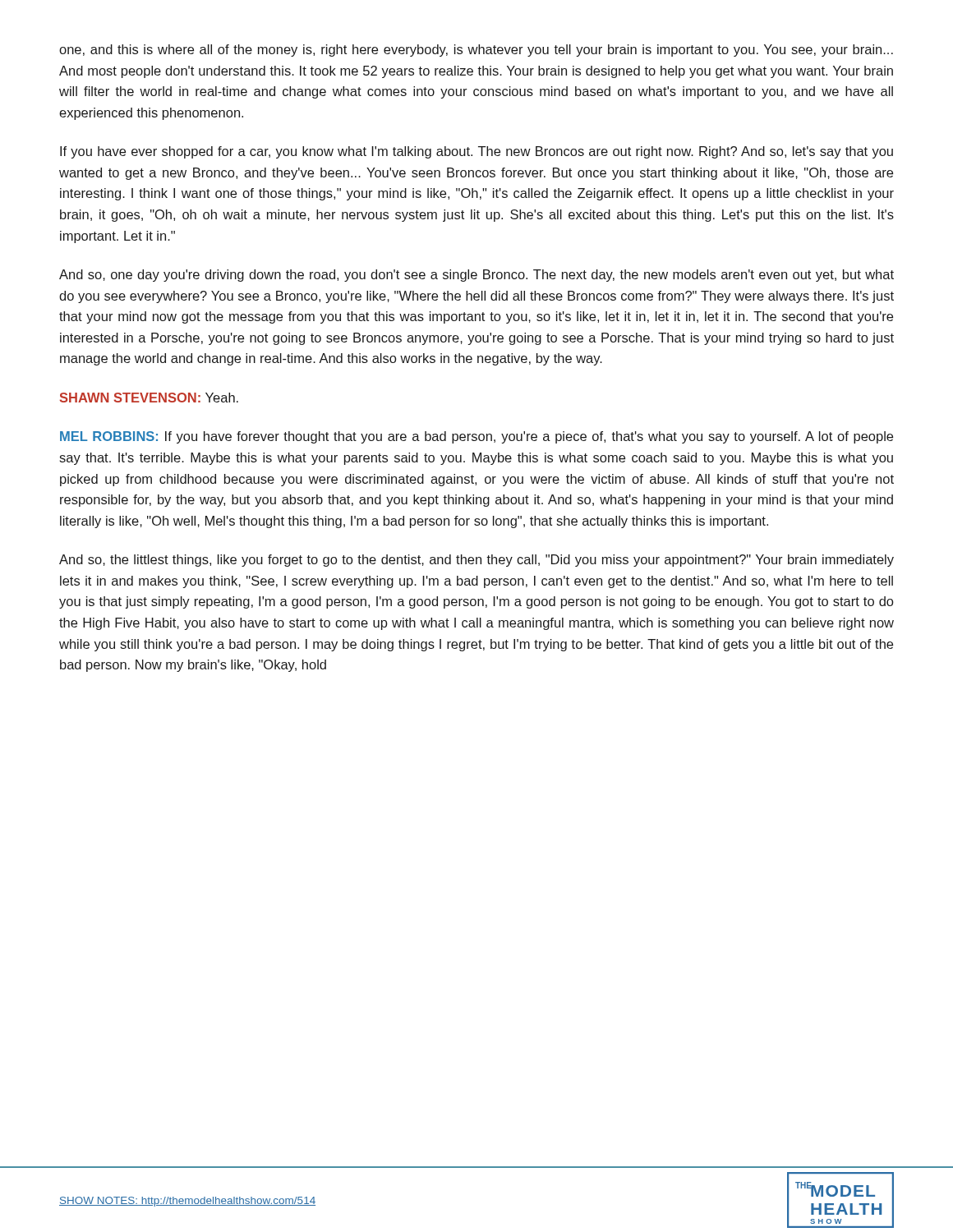This screenshot has height=1232, width=953.
Task: Where is the passage that starts "And so, the littlest things,"?
Action: 476,612
